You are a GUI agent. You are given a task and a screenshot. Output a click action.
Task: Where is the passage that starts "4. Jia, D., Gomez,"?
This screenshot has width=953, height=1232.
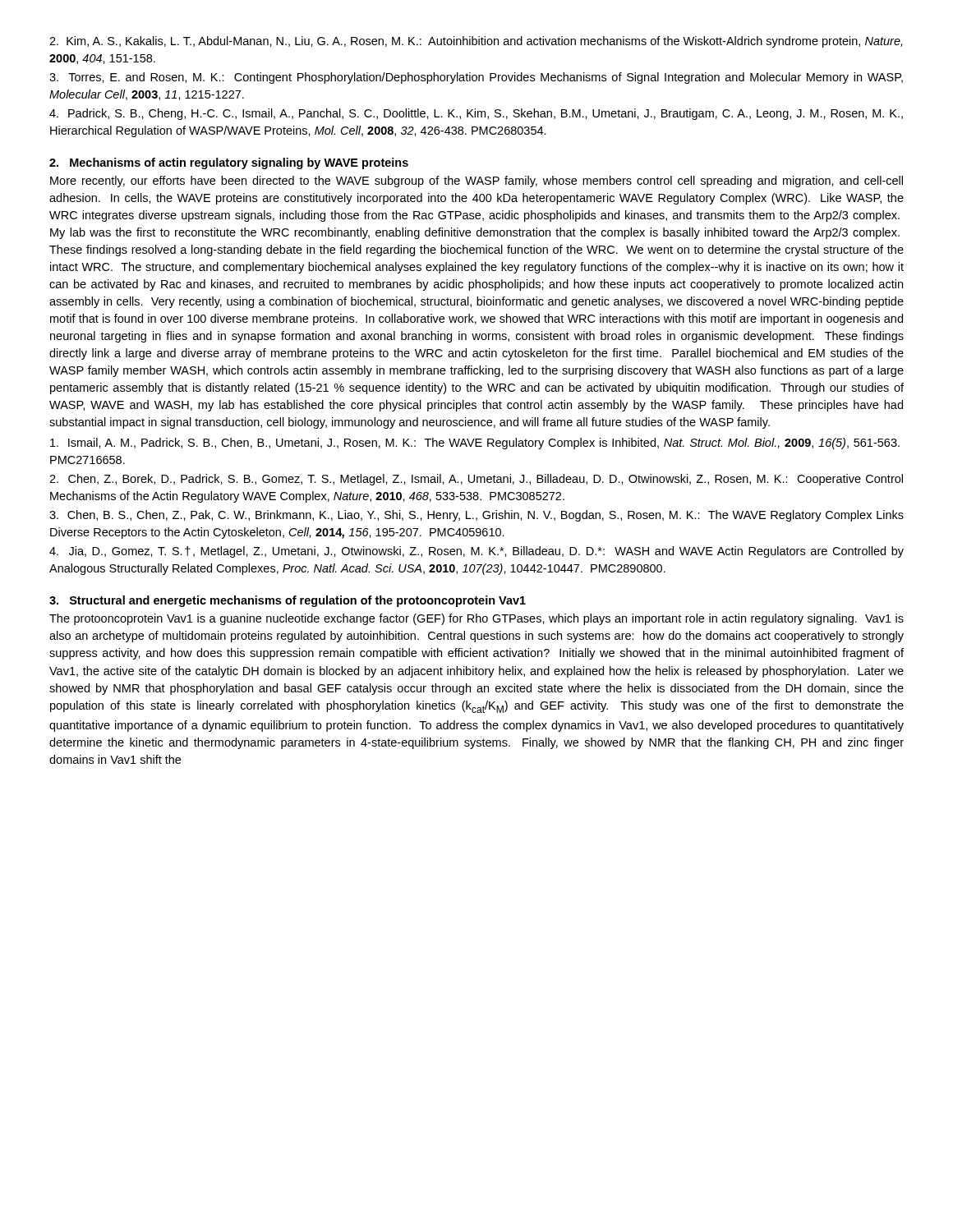tap(476, 560)
